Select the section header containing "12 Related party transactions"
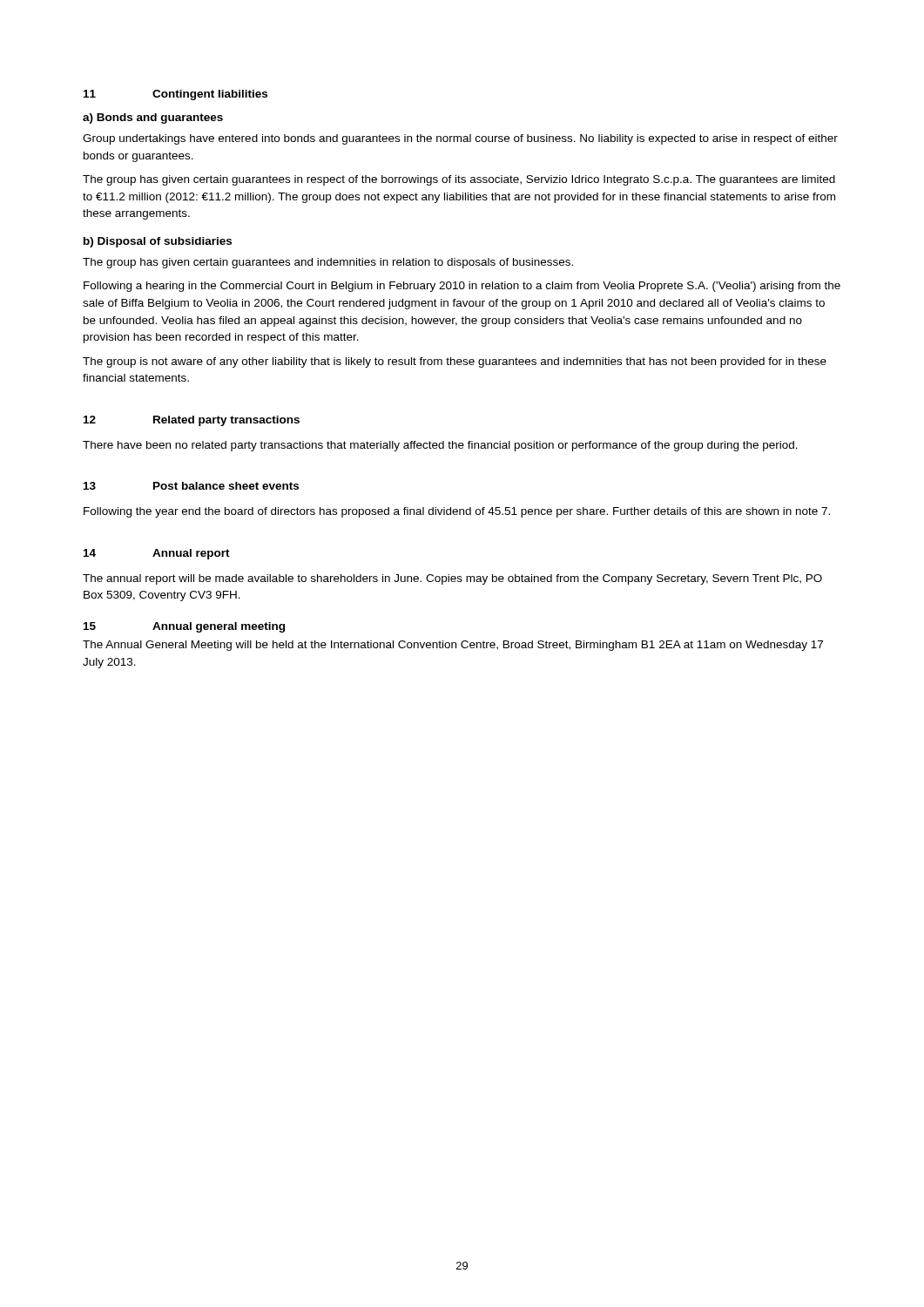The width and height of the screenshot is (924, 1307). pos(191,419)
